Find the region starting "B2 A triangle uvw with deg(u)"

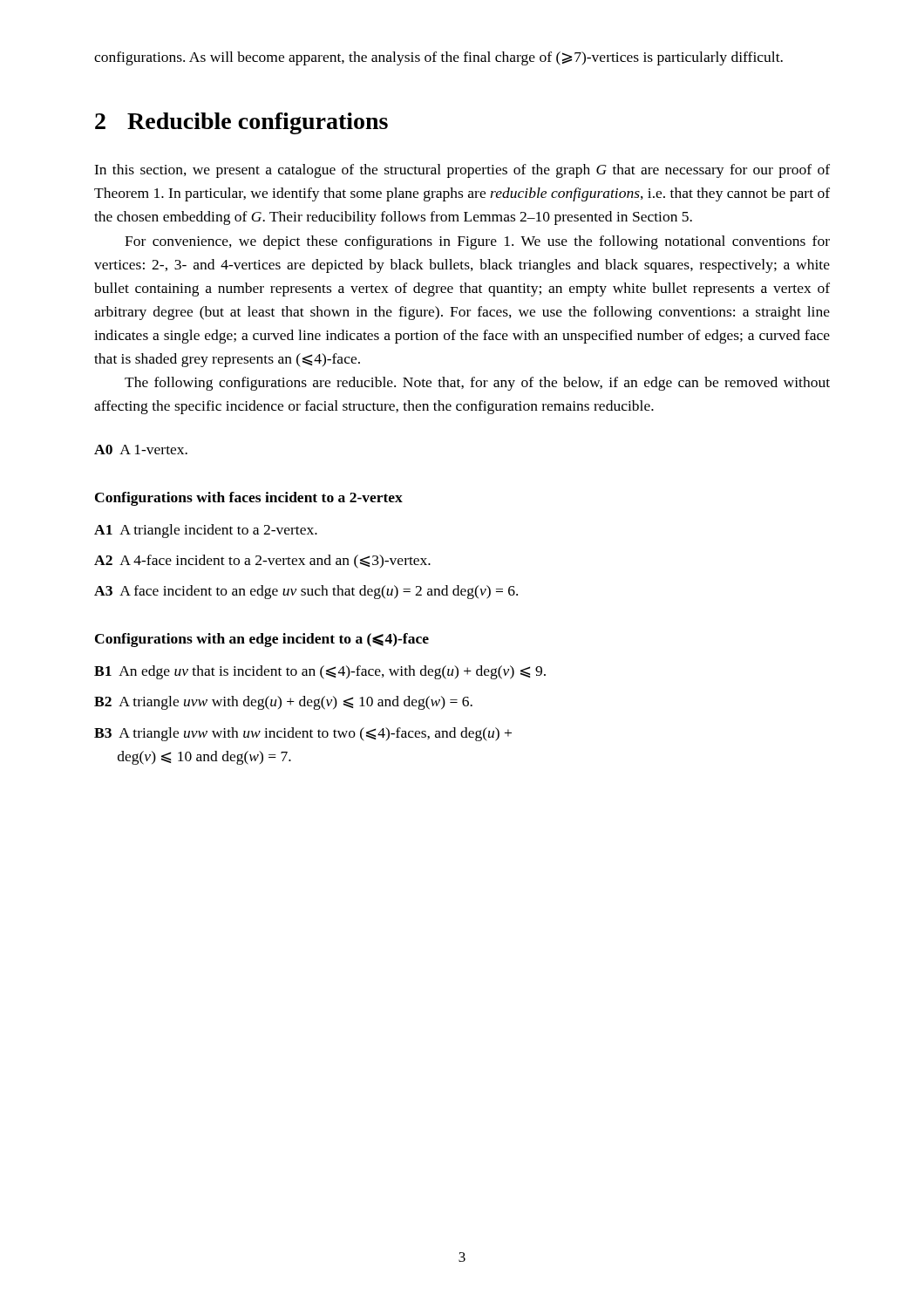point(462,702)
